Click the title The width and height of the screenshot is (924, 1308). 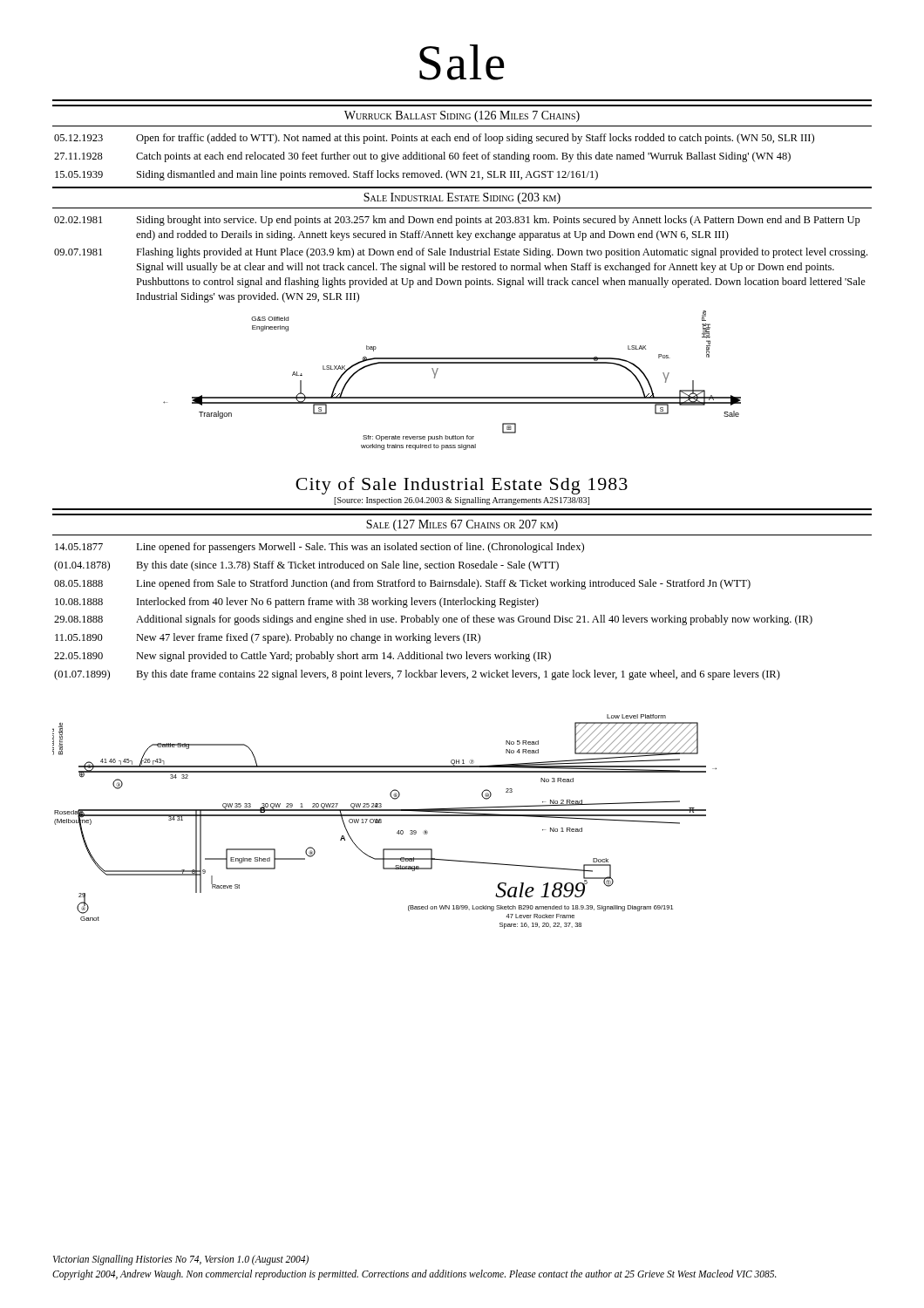(462, 63)
